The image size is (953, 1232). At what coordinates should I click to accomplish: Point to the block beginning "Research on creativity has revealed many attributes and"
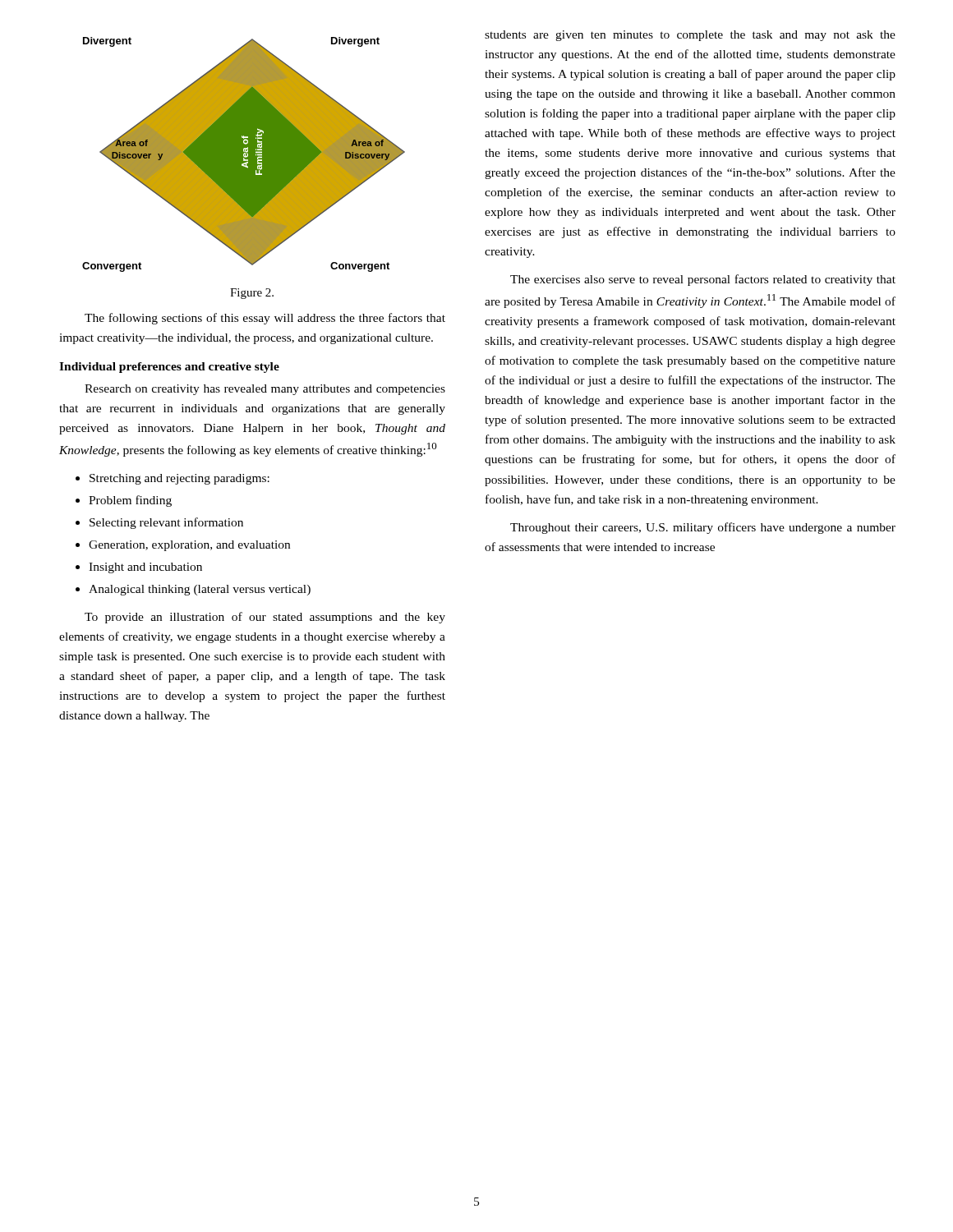tap(252, 419)
